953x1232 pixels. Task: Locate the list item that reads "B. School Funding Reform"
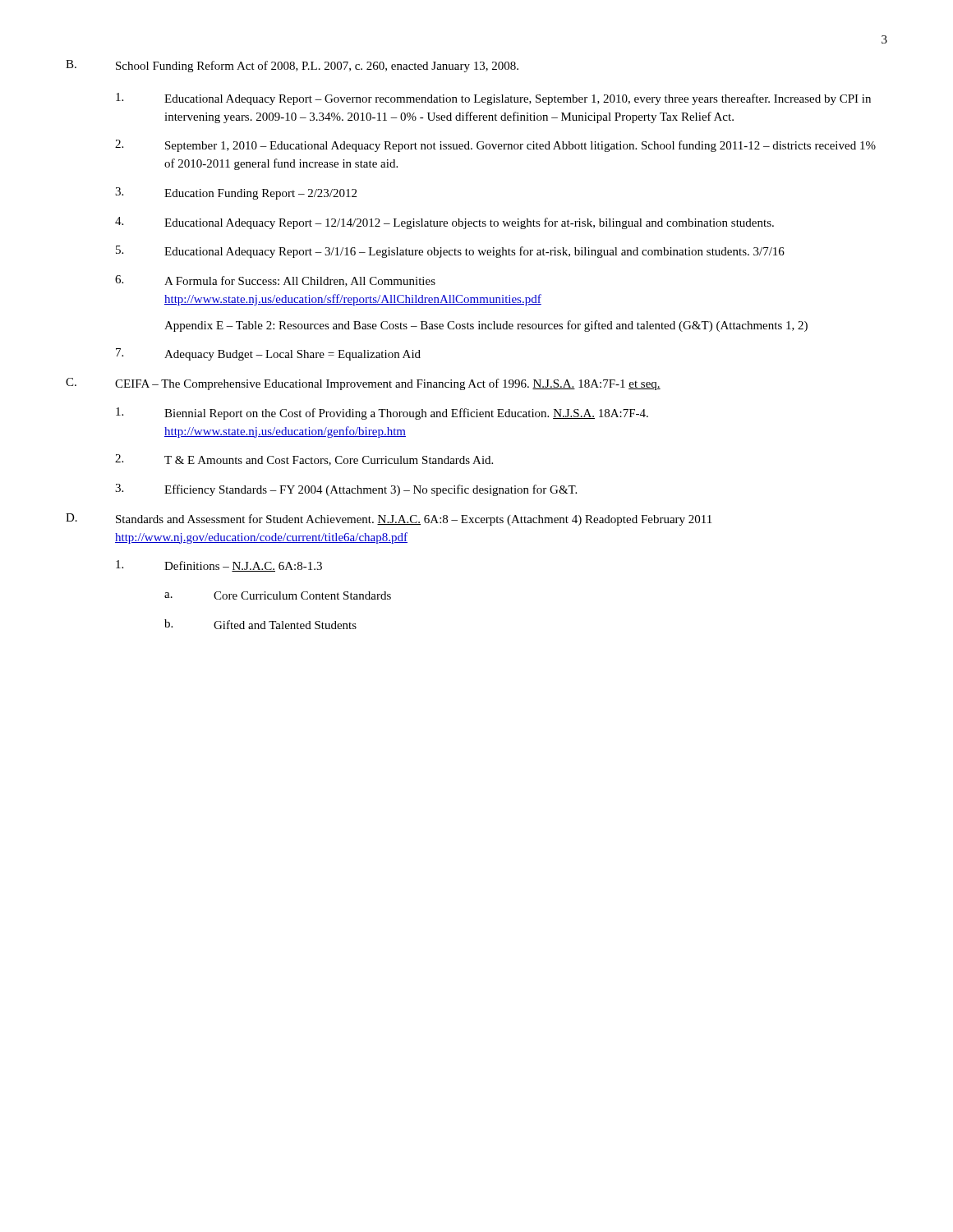click(476, 66)
